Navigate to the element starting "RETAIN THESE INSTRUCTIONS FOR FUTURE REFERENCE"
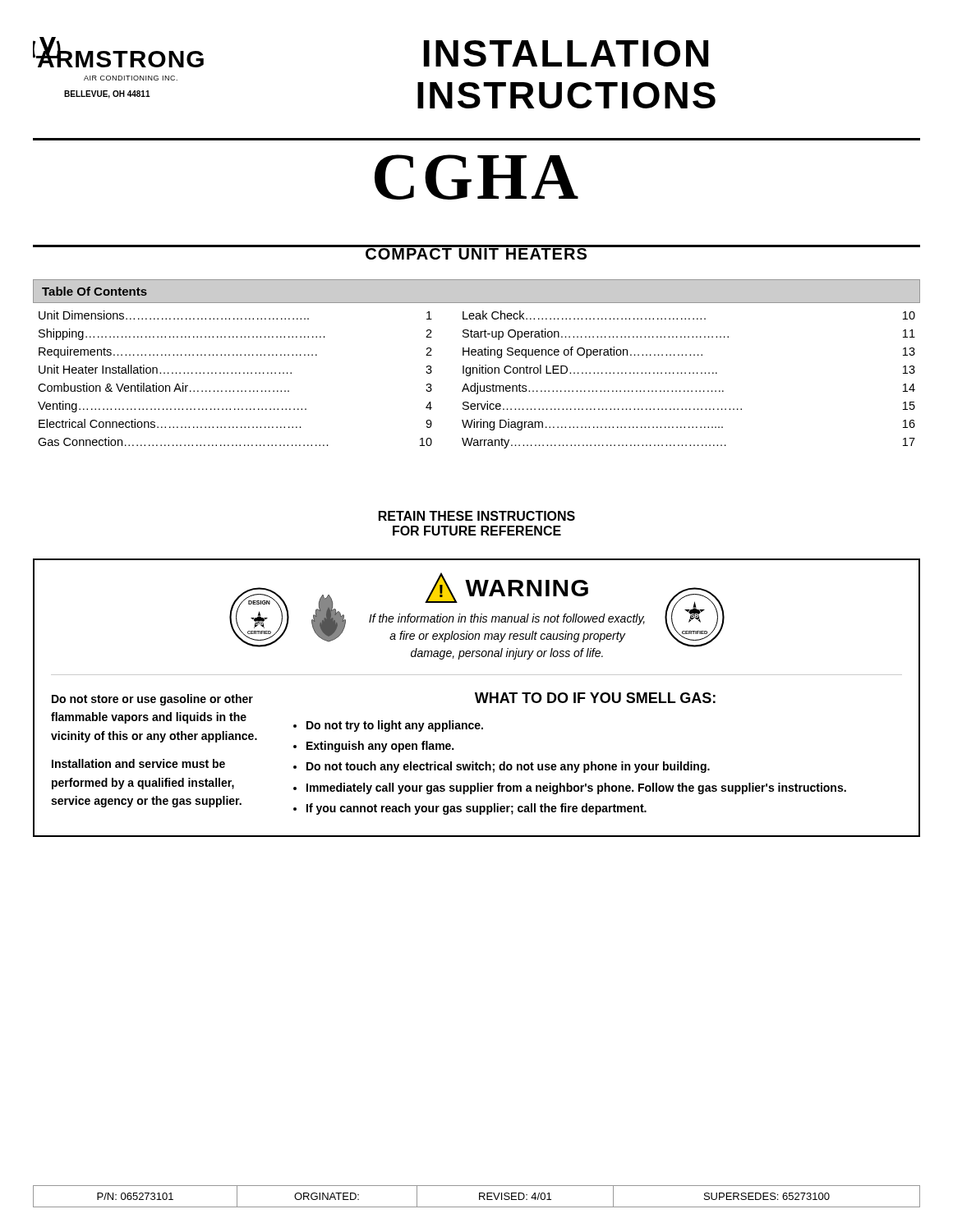The image size is (953, 1232). point(476,524)
